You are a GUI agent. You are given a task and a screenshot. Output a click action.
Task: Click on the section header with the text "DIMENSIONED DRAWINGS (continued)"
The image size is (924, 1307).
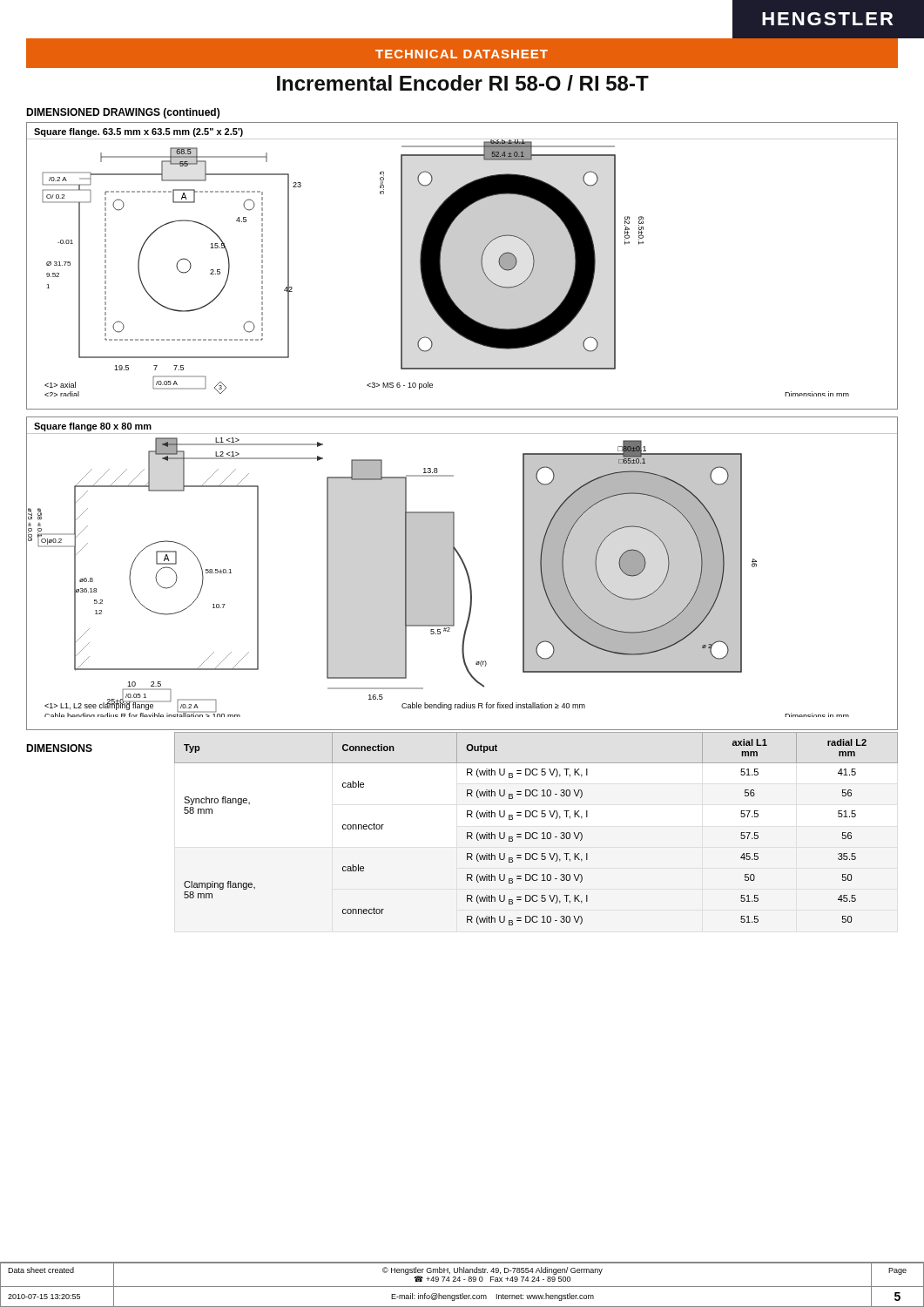click(123, 112)
